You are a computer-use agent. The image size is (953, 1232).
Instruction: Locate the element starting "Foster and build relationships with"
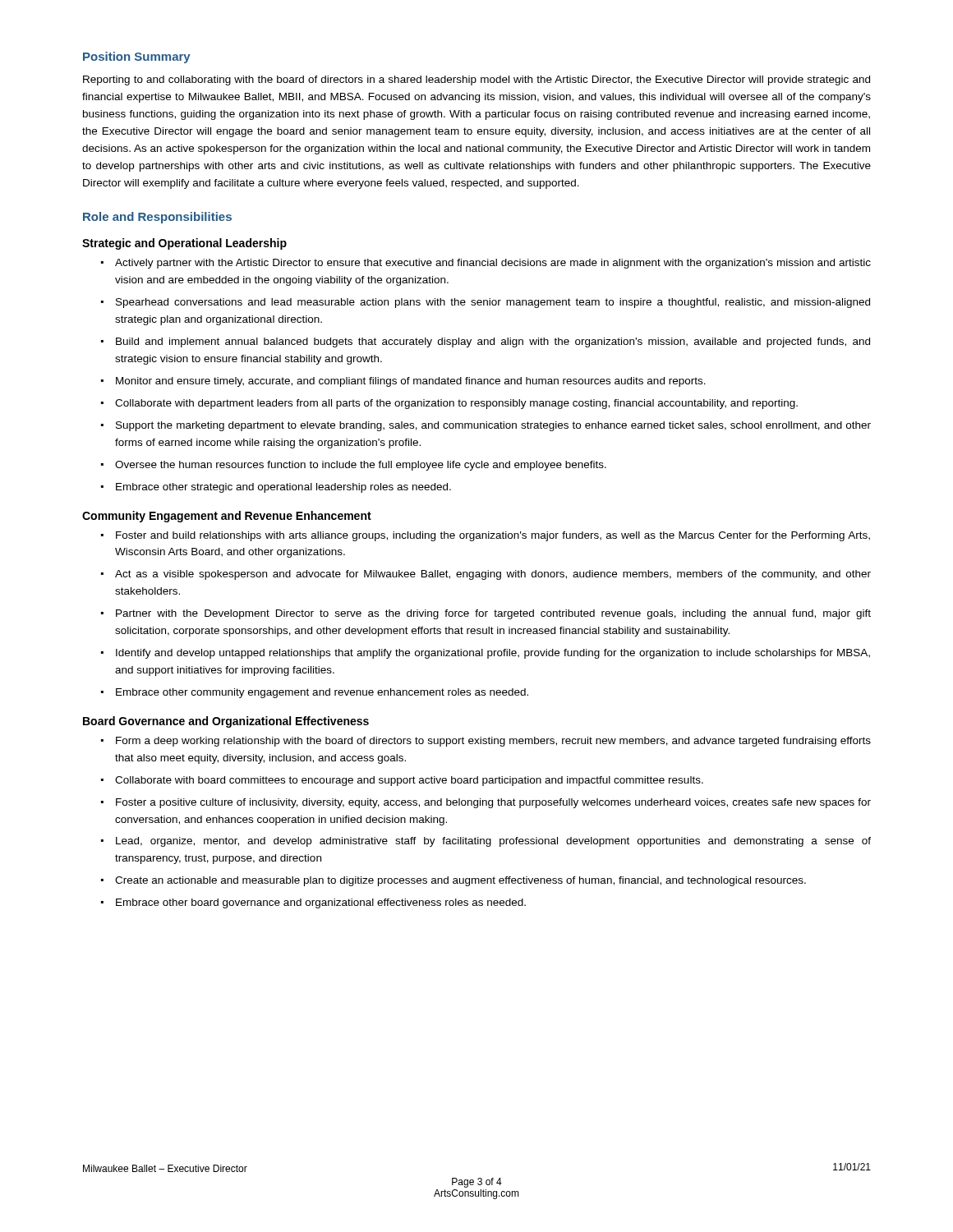(493, 543)
